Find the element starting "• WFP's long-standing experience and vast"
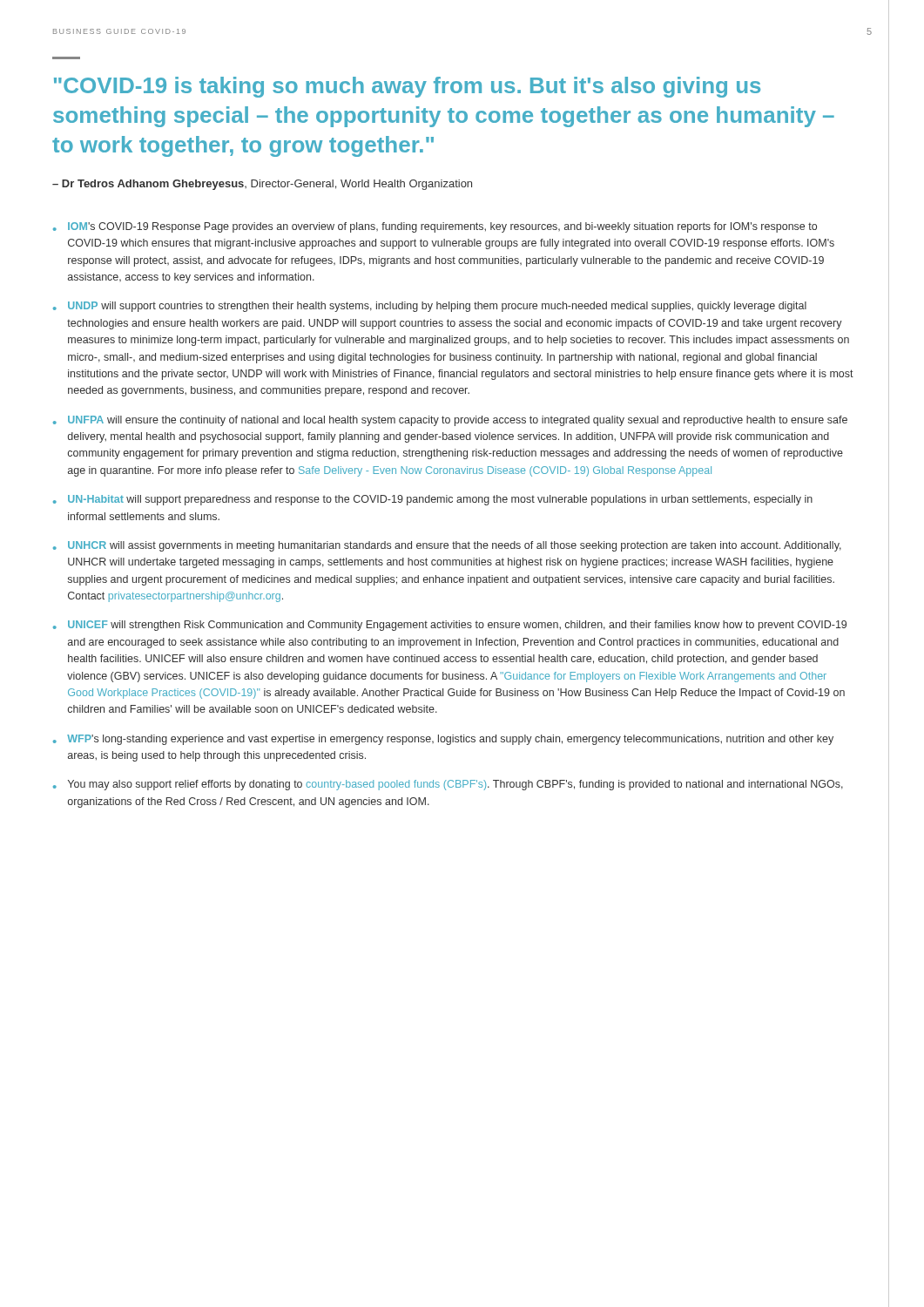 click(x=453, y=748)
